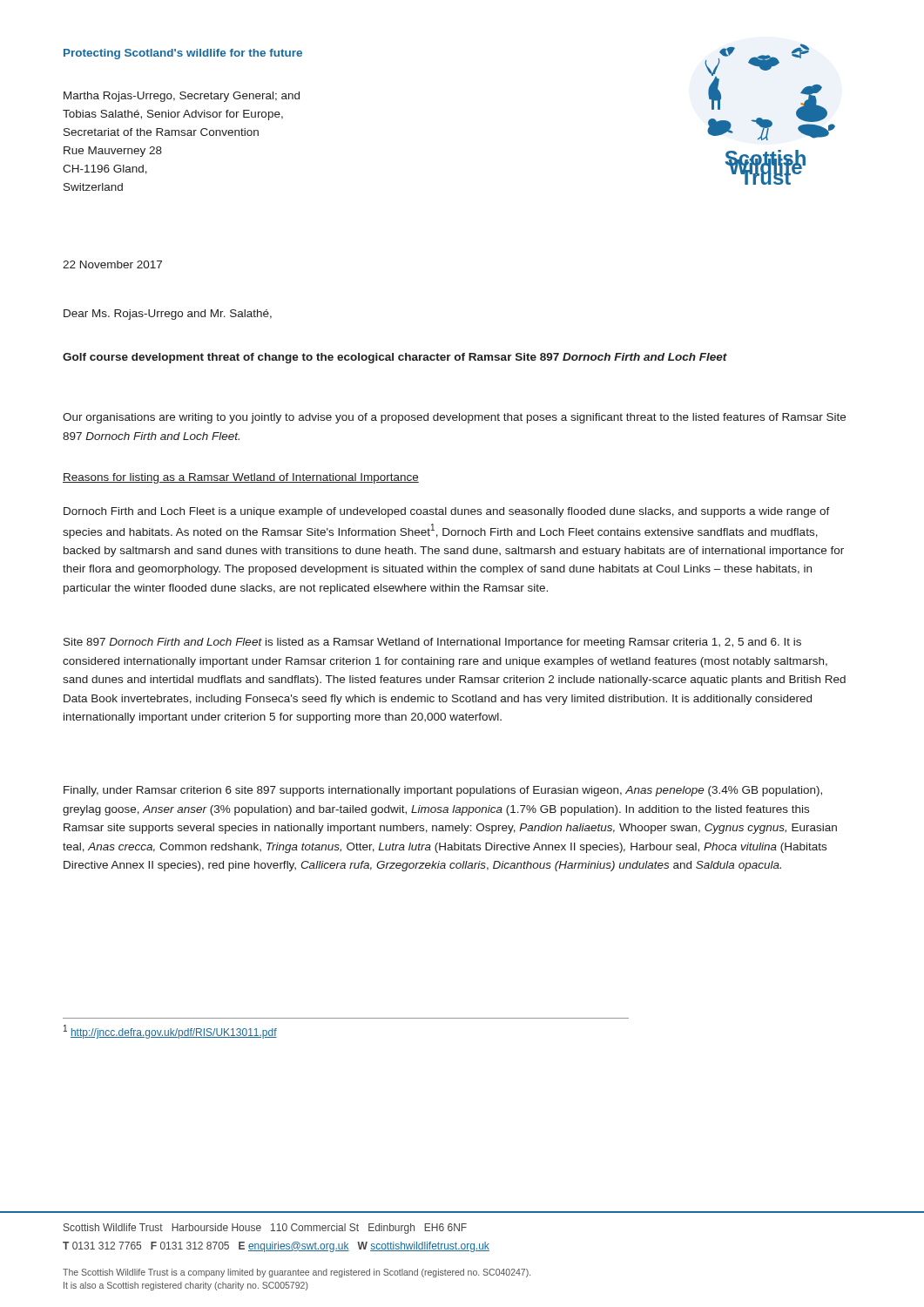This screenshot has width=924, height=1307.
Task: Point to the block beginning "Our organisations are writing to you jointly"
Action: coord(455,426)
